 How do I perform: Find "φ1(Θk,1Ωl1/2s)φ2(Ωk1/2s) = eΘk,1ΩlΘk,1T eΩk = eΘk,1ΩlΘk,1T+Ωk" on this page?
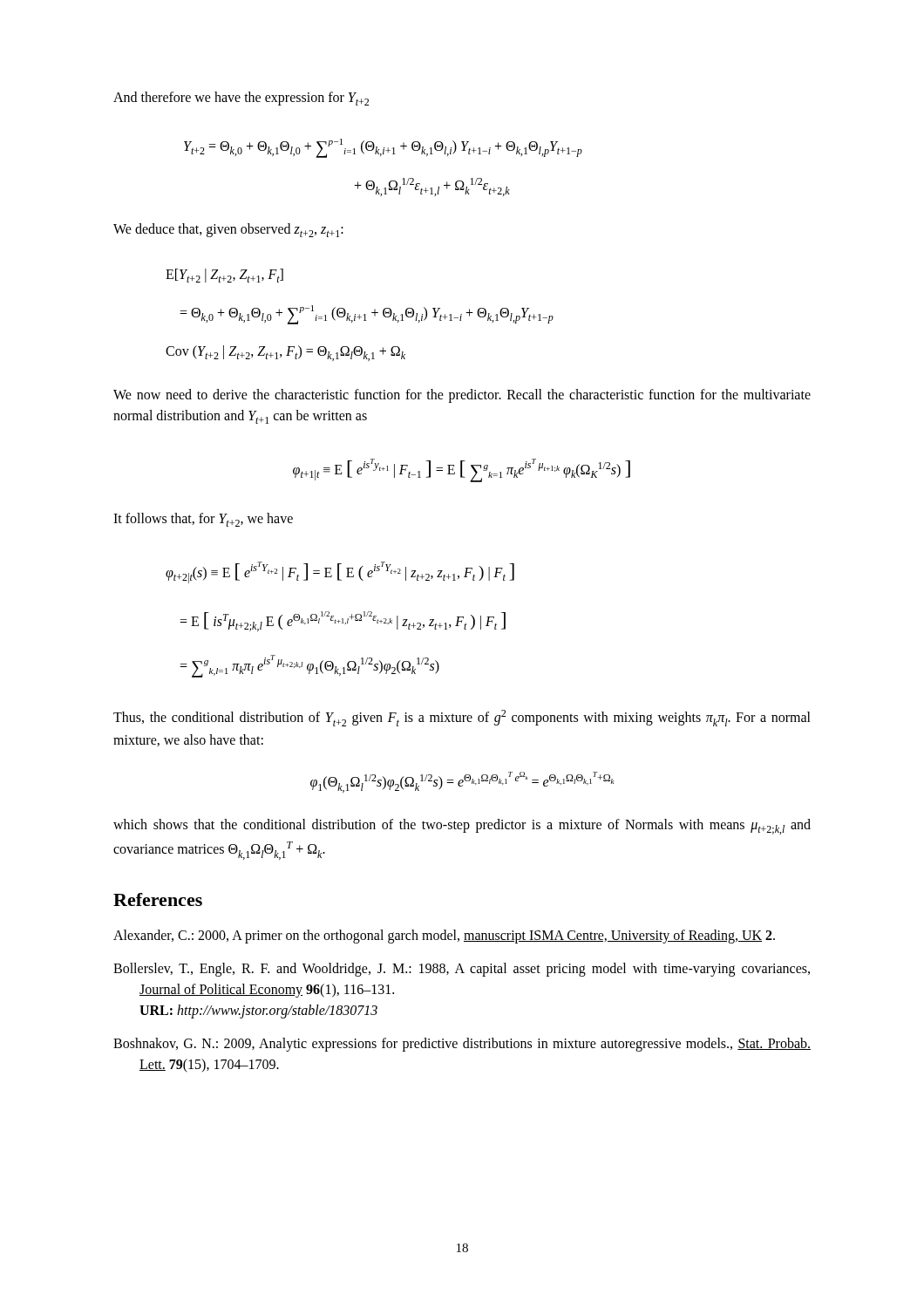(462, 783)
